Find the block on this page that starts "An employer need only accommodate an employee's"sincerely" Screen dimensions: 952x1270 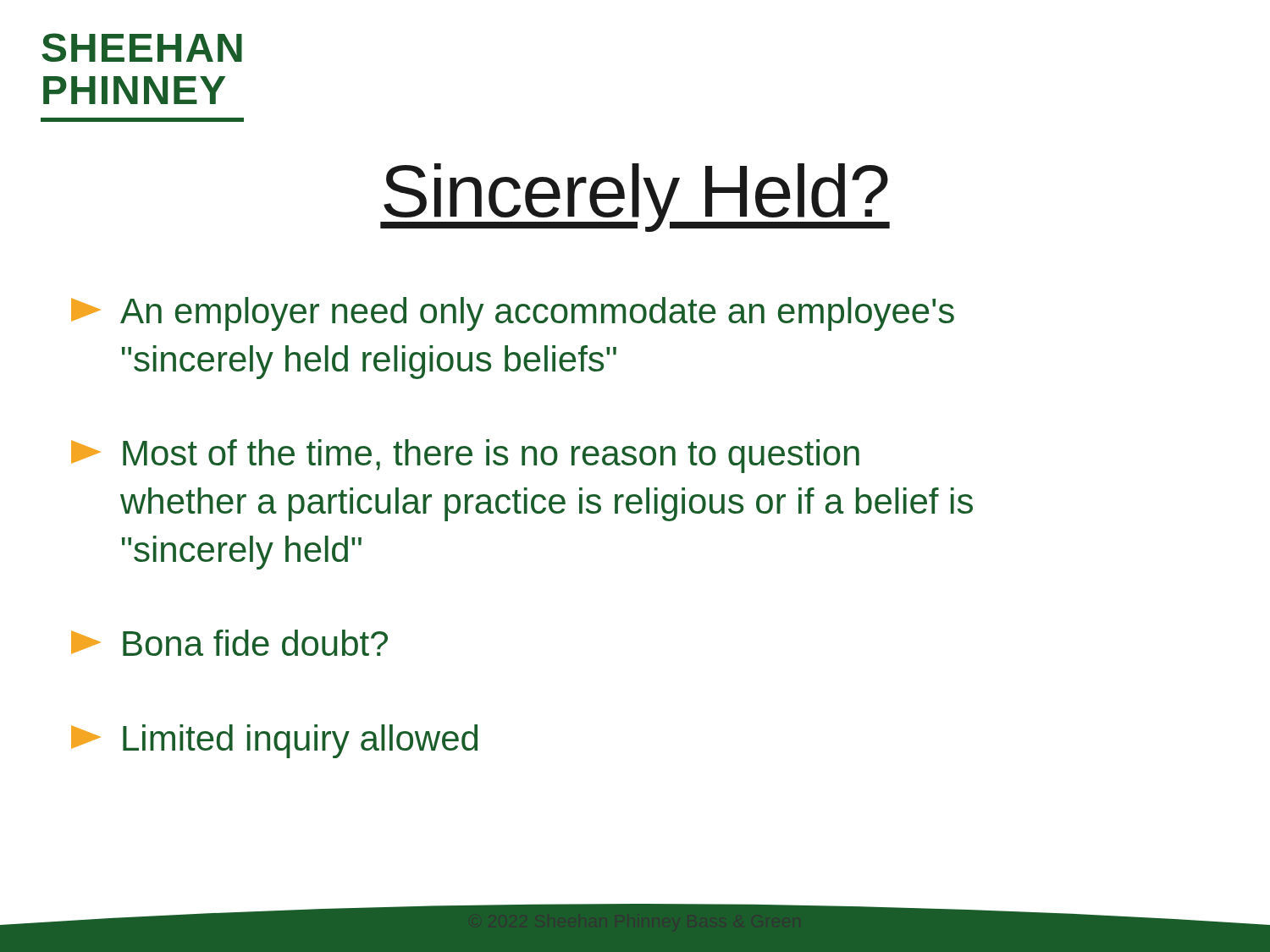511,336
